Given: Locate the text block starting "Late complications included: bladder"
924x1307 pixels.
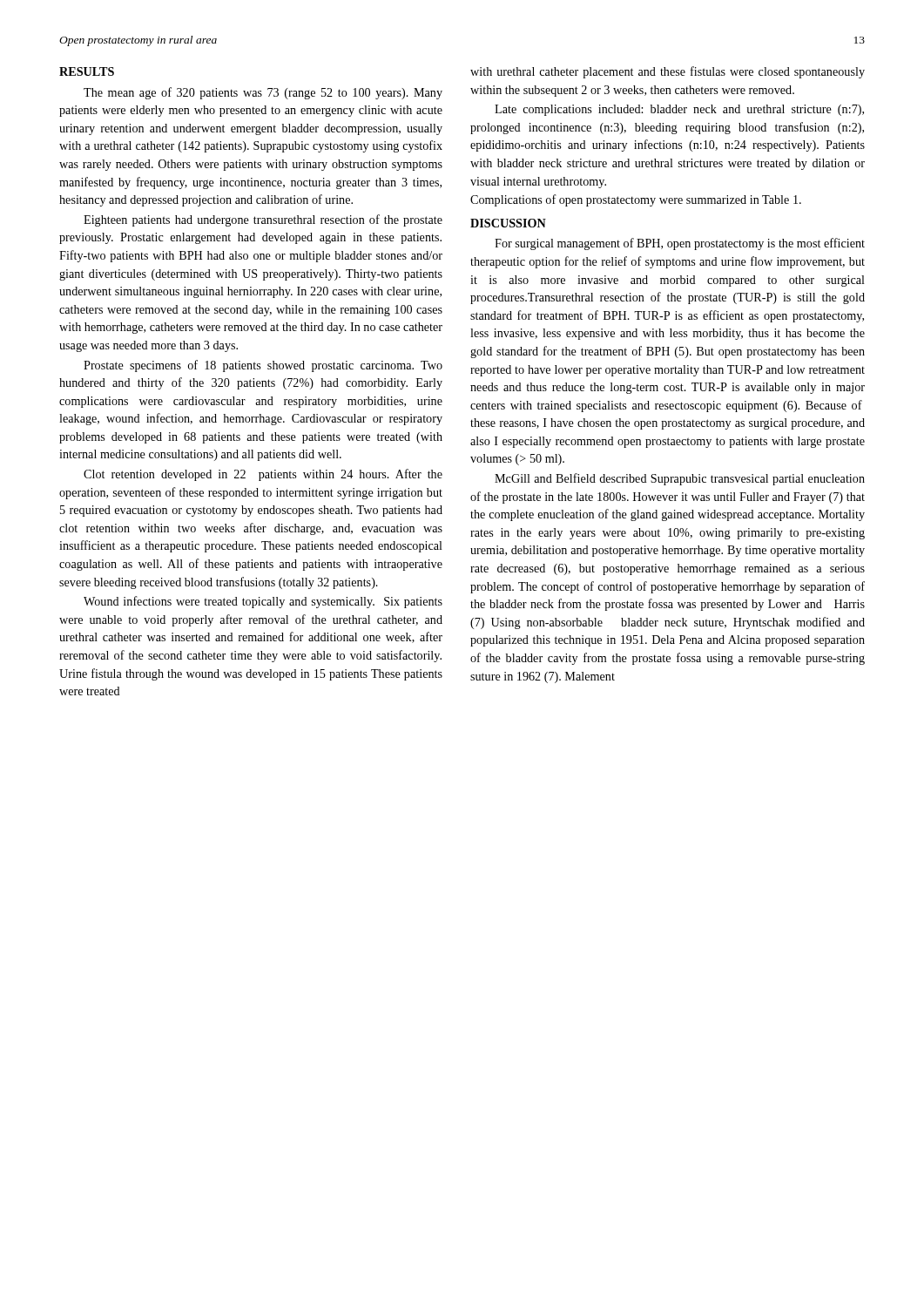Looking at the screenshot, I should tap(668, 155).
